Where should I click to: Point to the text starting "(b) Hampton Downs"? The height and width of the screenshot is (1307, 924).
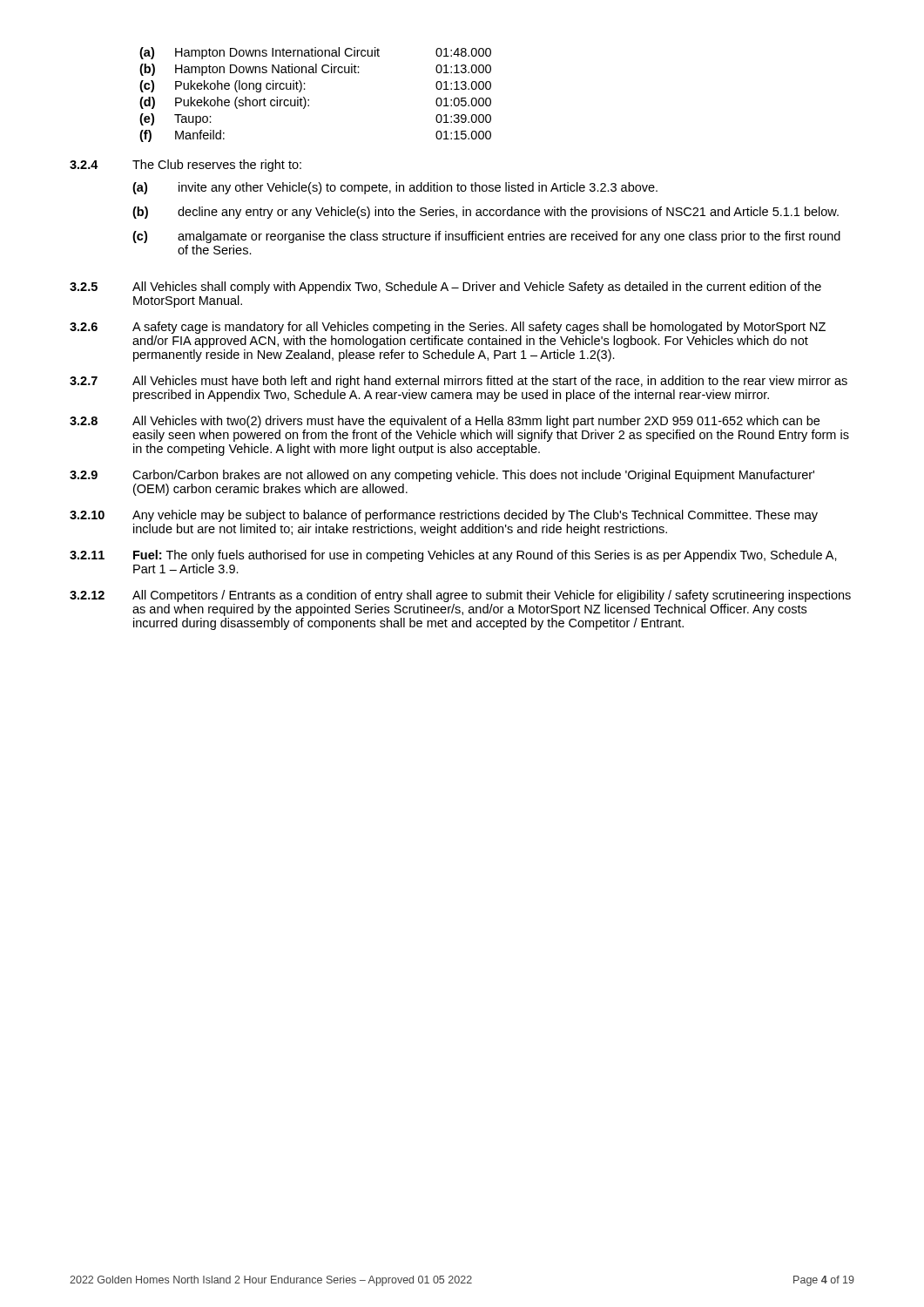click(x=315, y=69)
